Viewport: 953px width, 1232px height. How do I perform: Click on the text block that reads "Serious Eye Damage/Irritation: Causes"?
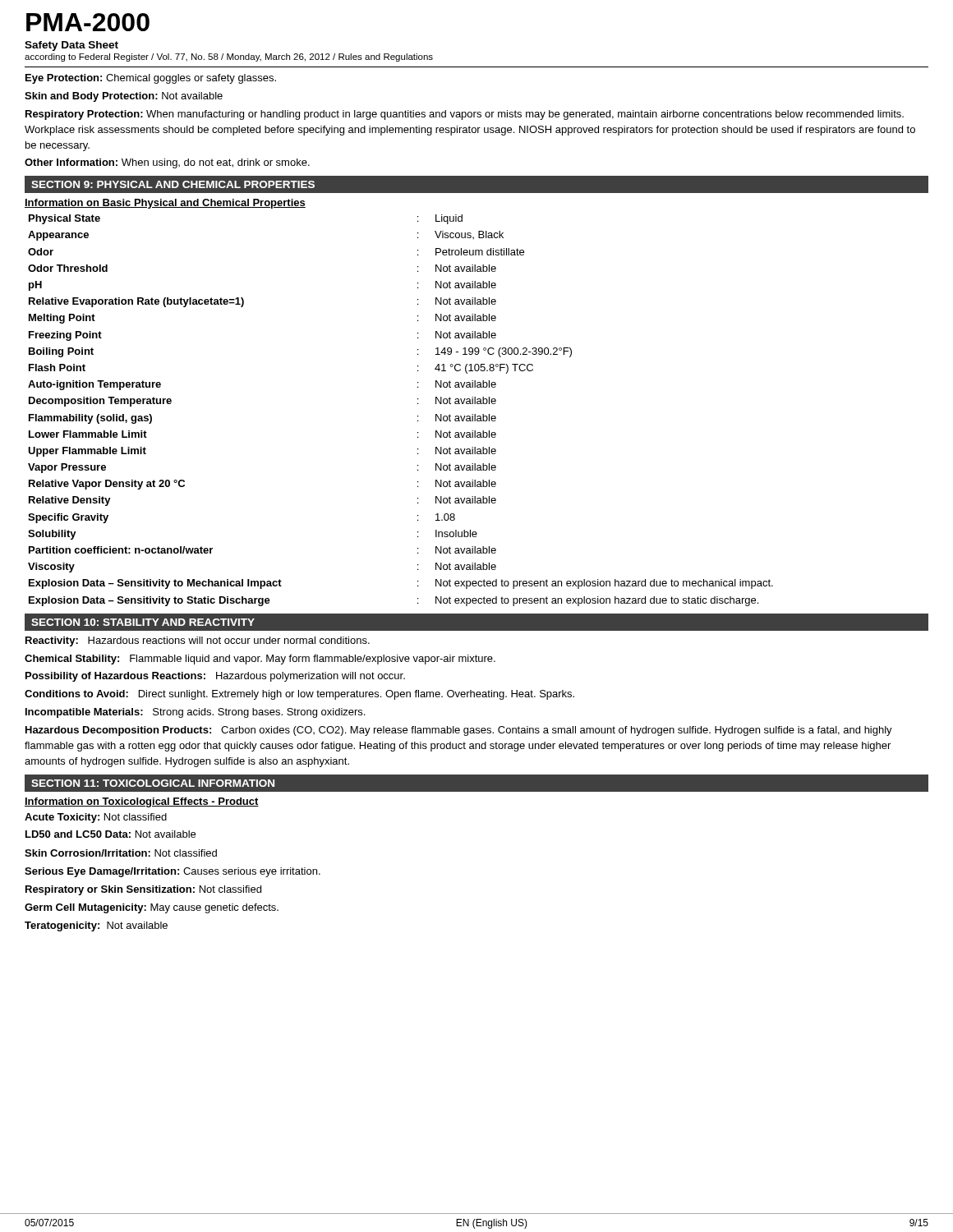(x=173, y=871)
